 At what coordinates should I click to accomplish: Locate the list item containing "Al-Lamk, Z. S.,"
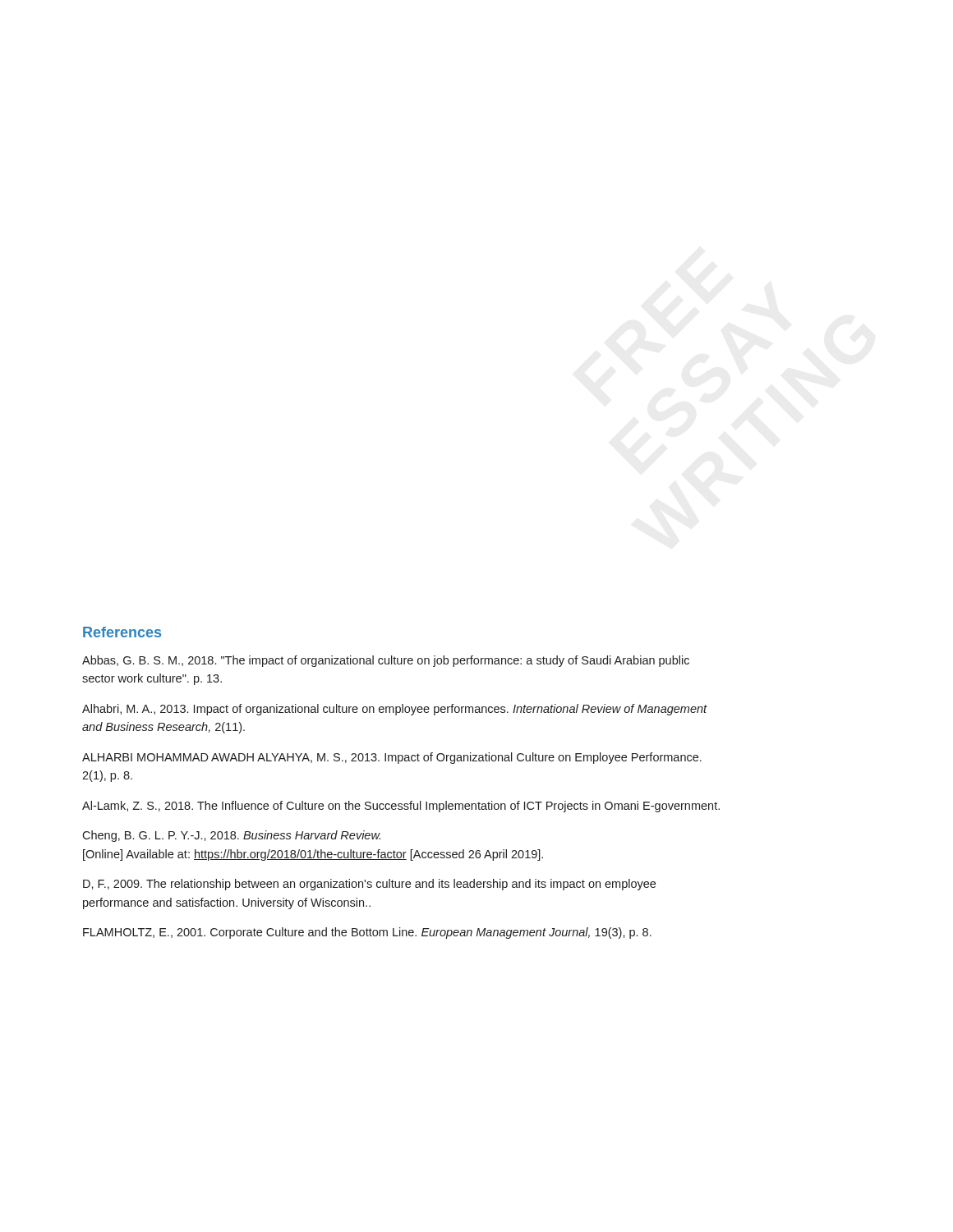coord(401,806)
